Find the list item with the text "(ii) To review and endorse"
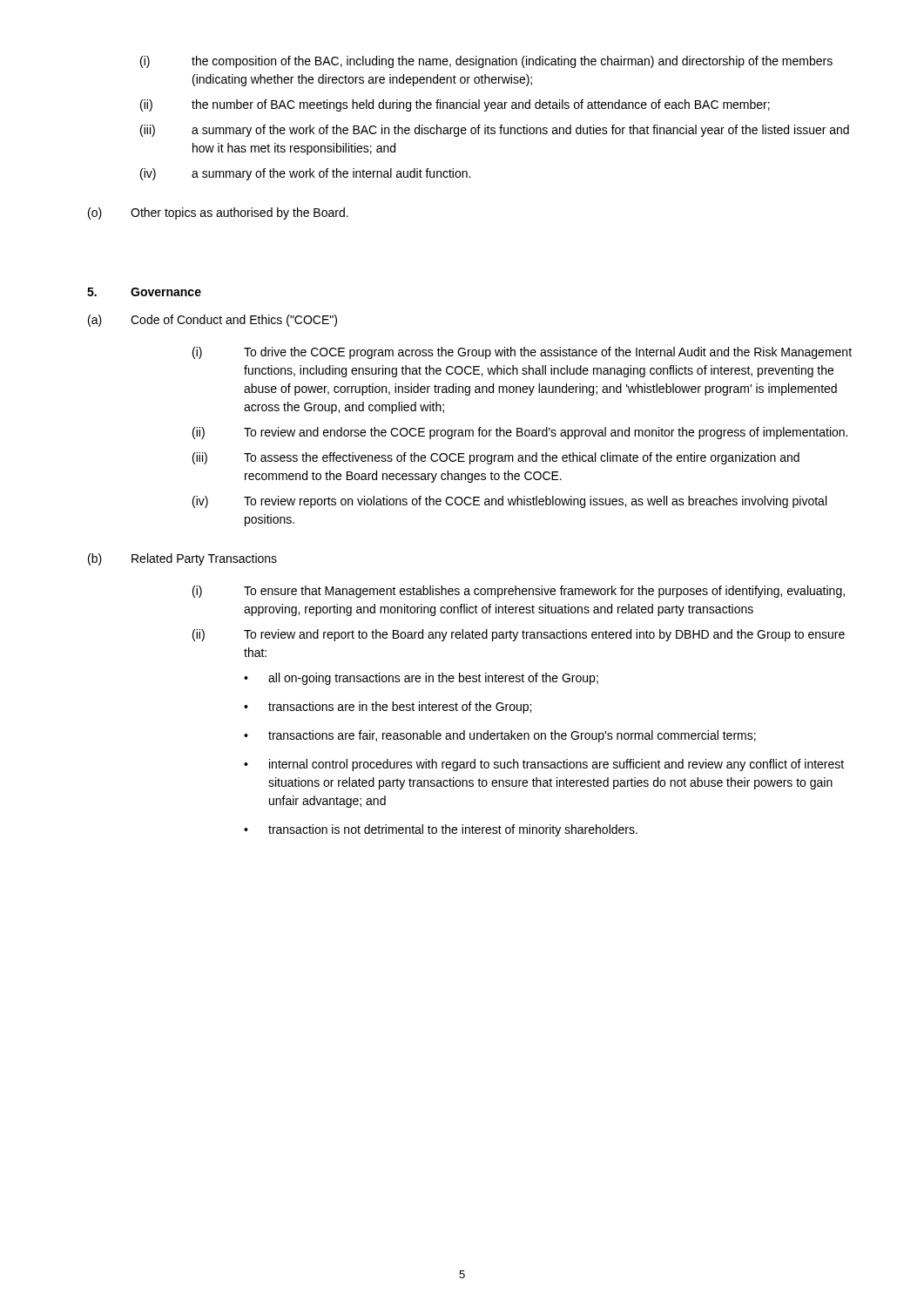 coord(523,433)
